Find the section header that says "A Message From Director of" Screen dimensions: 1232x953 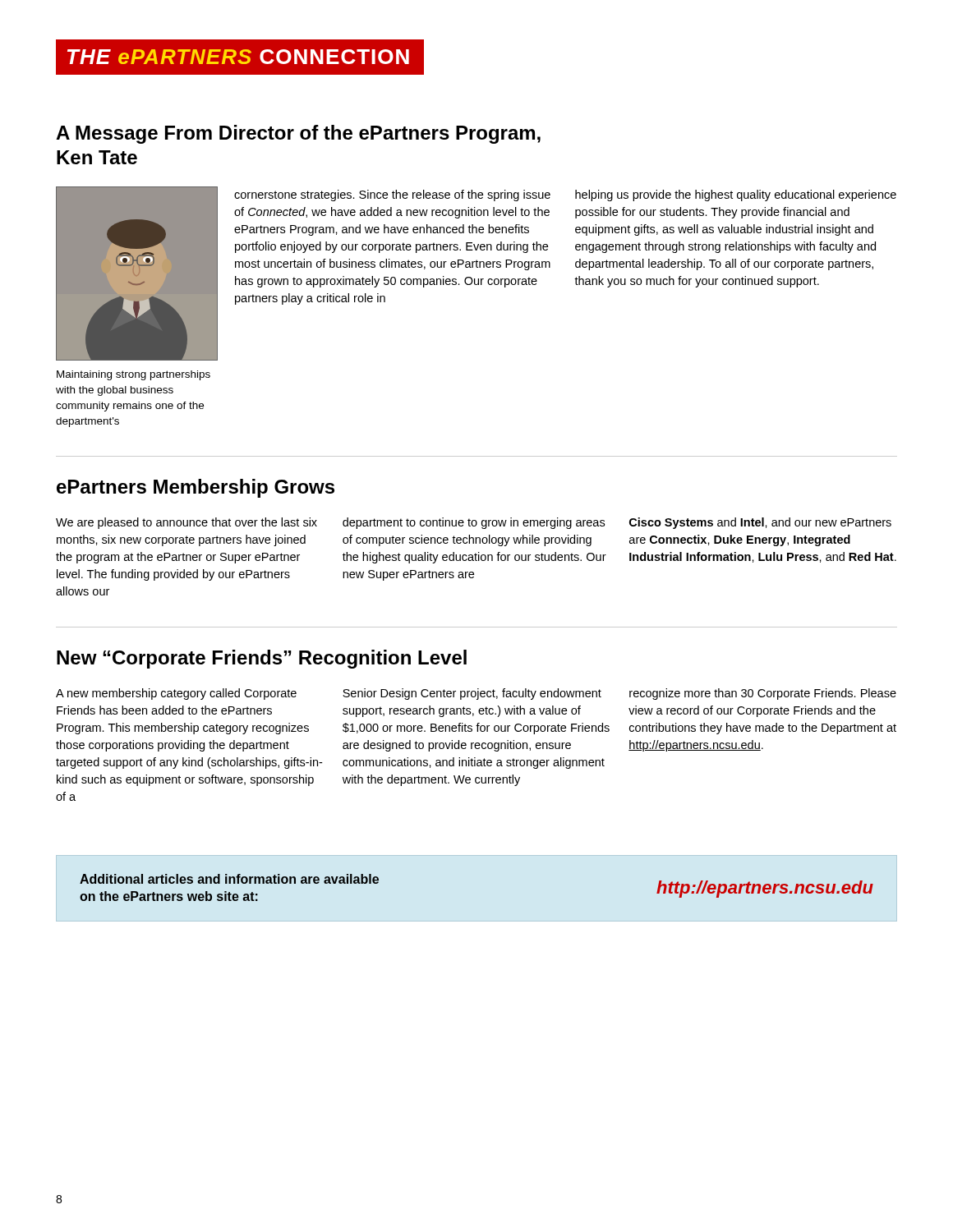(476, 145)
